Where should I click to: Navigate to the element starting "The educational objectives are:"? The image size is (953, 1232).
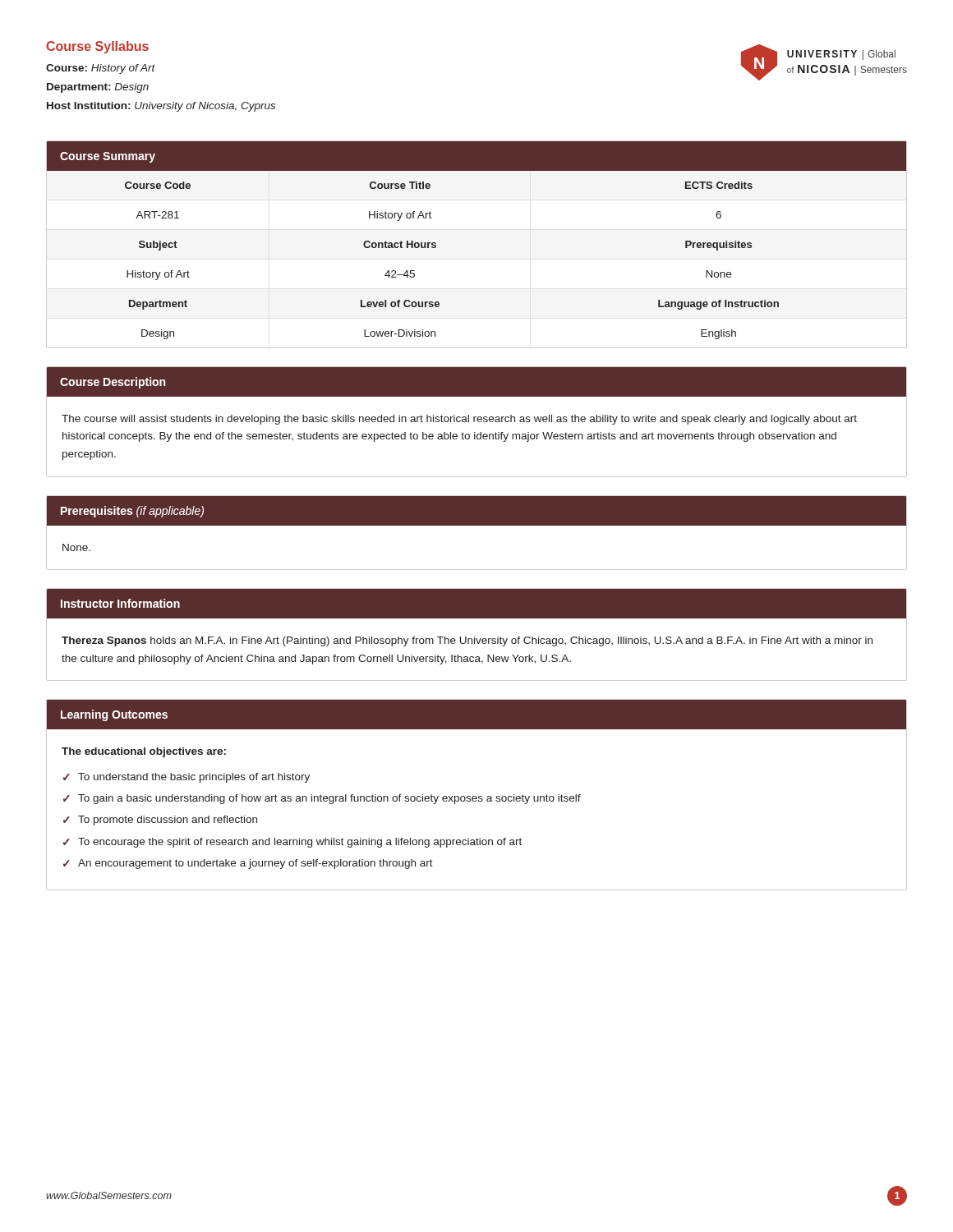(144, 751)
